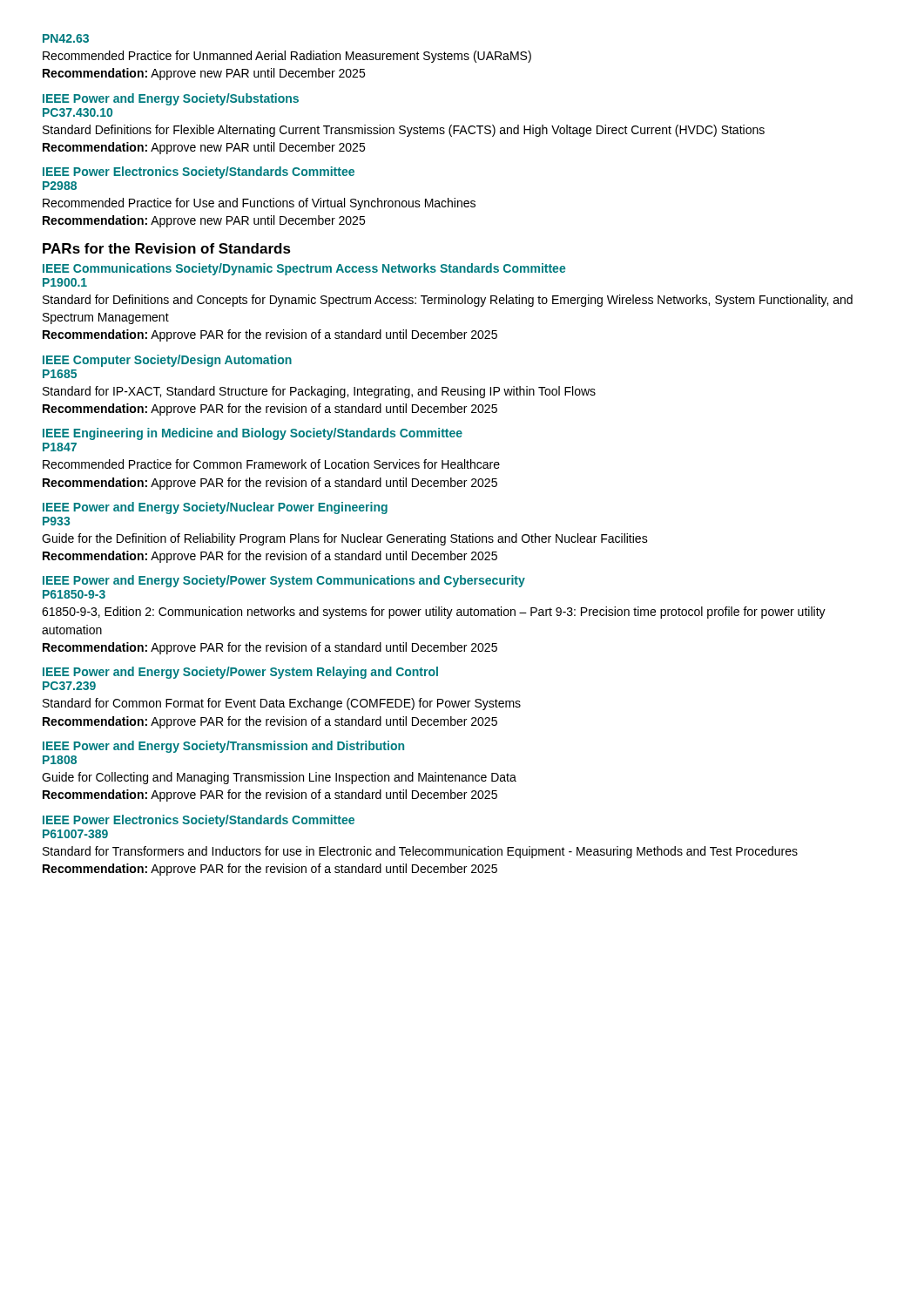Select the block starting "IEEE Communications Society/Dynamic Spectrum"

304,268
